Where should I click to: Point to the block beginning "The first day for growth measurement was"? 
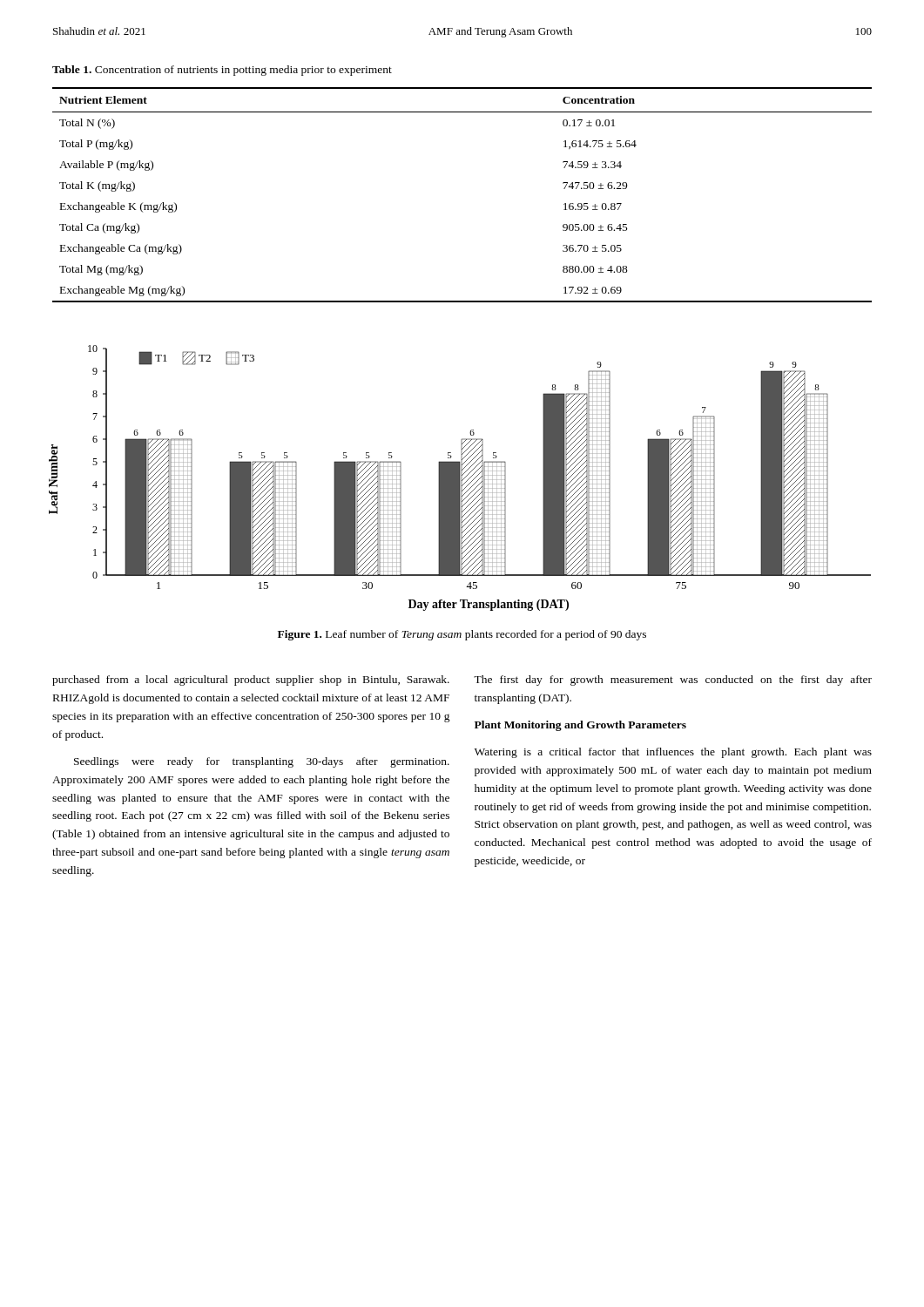coord(673,689)
